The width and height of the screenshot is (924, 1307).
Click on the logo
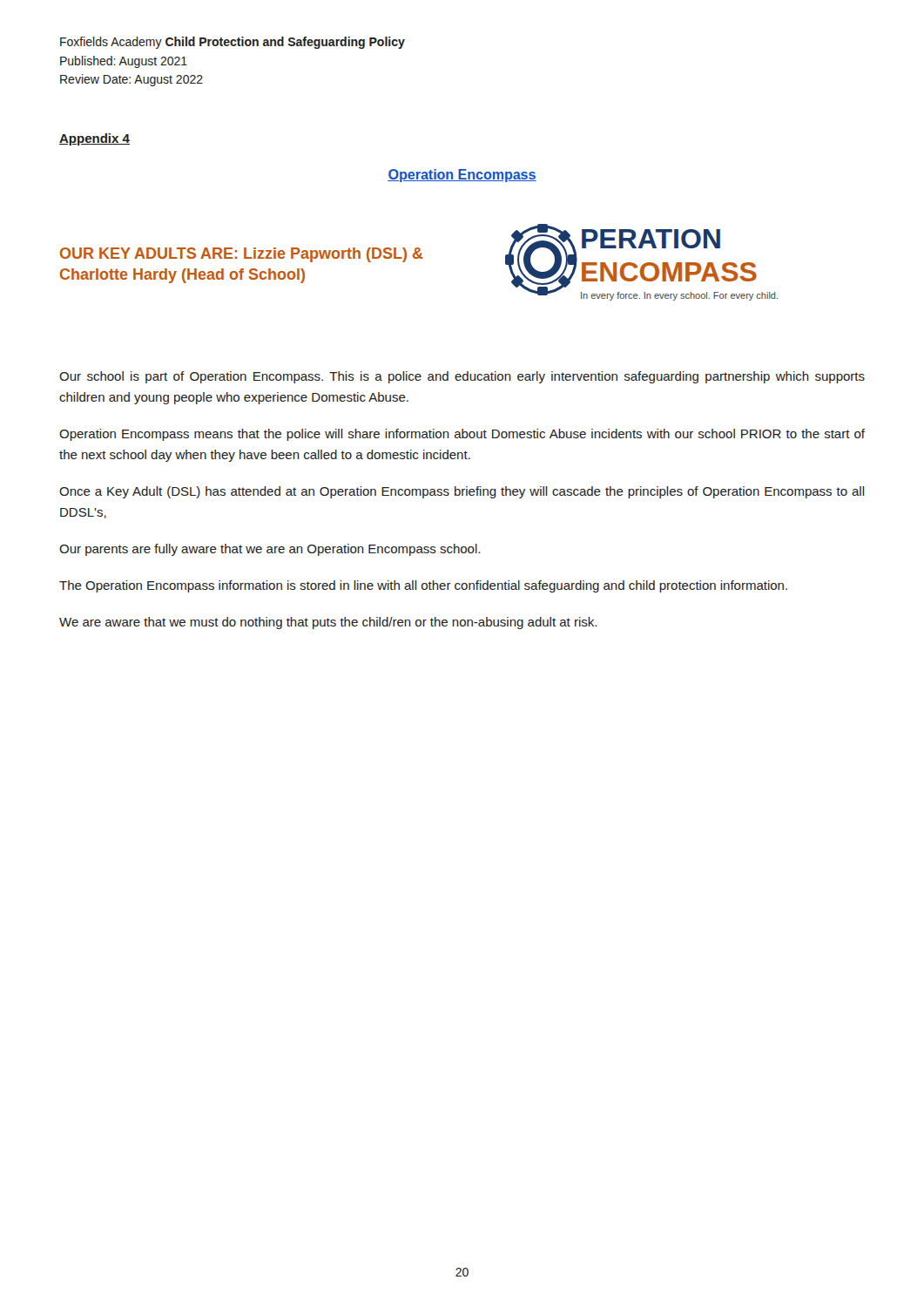[x=645, y=264]
